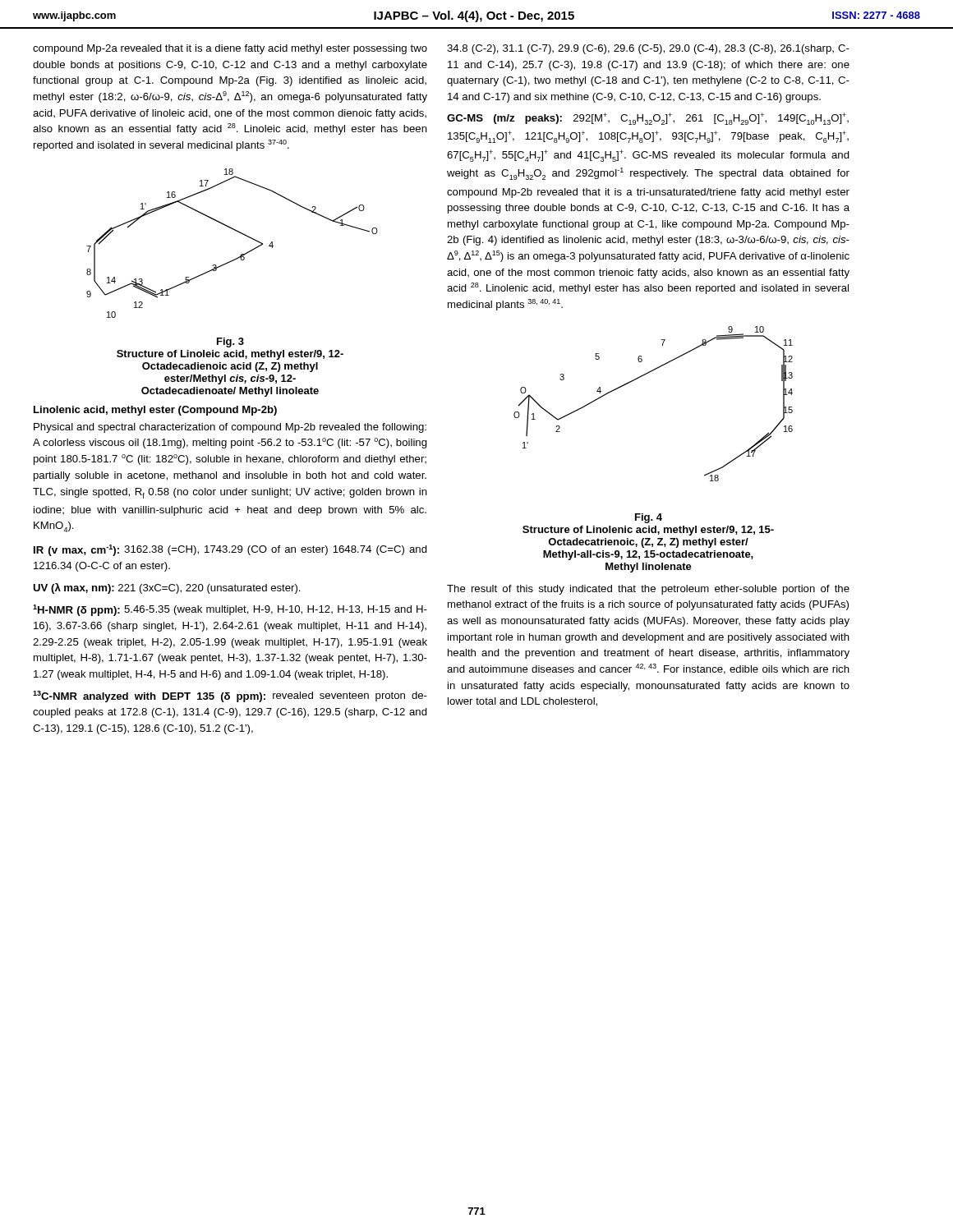Locate the text block with the text "The result of this study"

pyautogui.click(x=648, y=645)
